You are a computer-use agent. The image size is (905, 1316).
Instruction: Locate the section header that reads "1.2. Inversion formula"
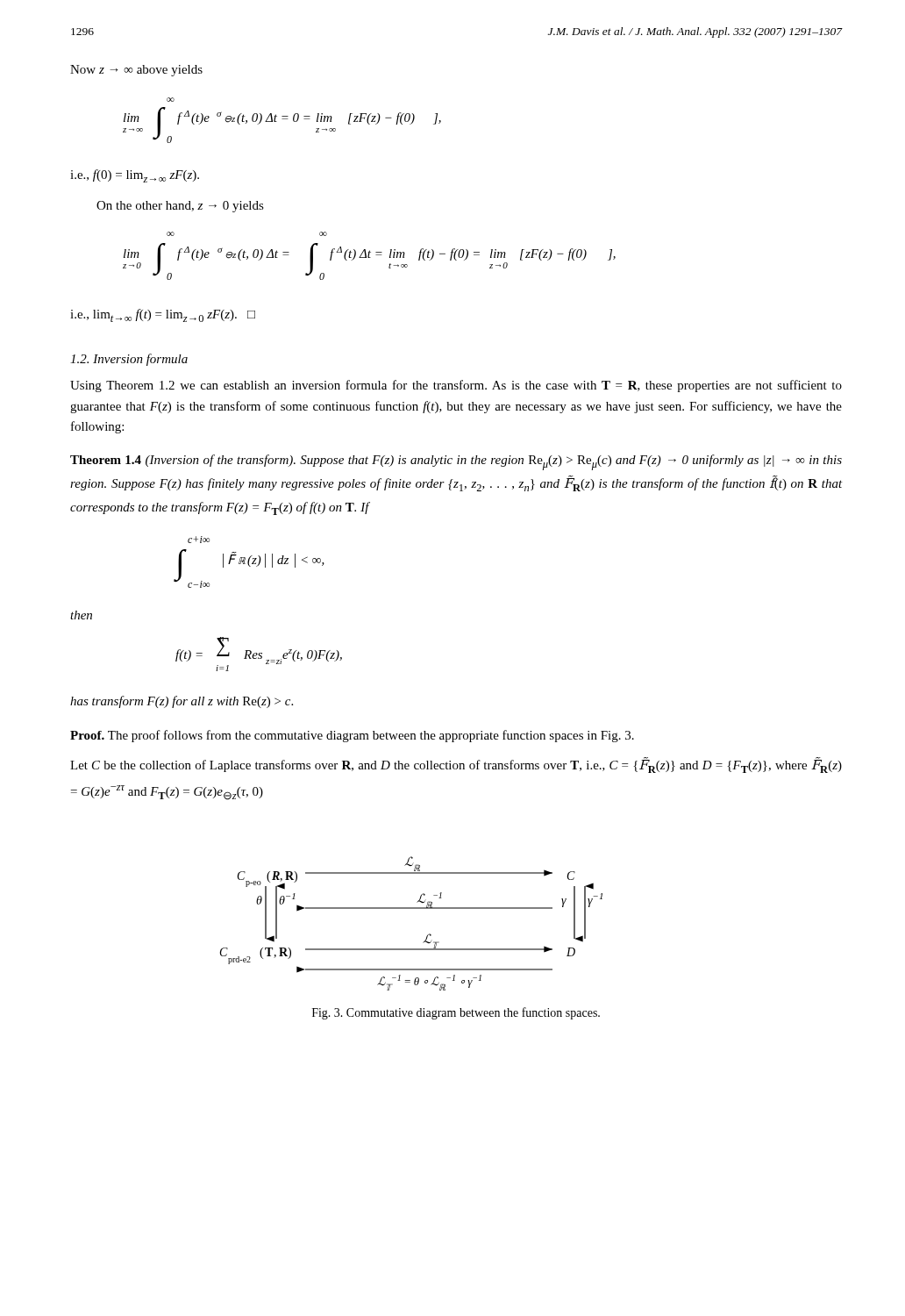pos(129,359)
